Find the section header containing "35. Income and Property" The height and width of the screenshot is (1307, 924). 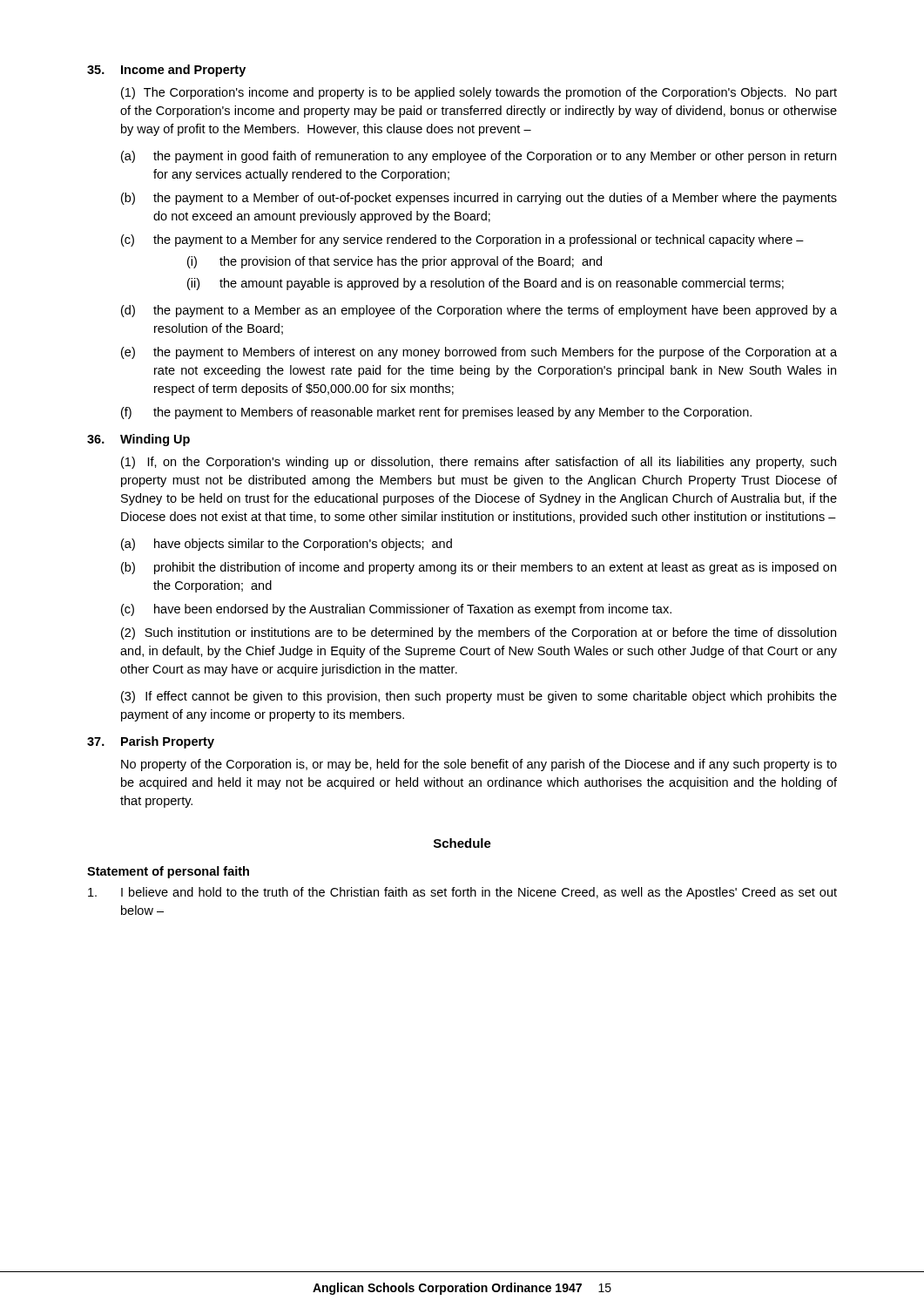point(166,70)
